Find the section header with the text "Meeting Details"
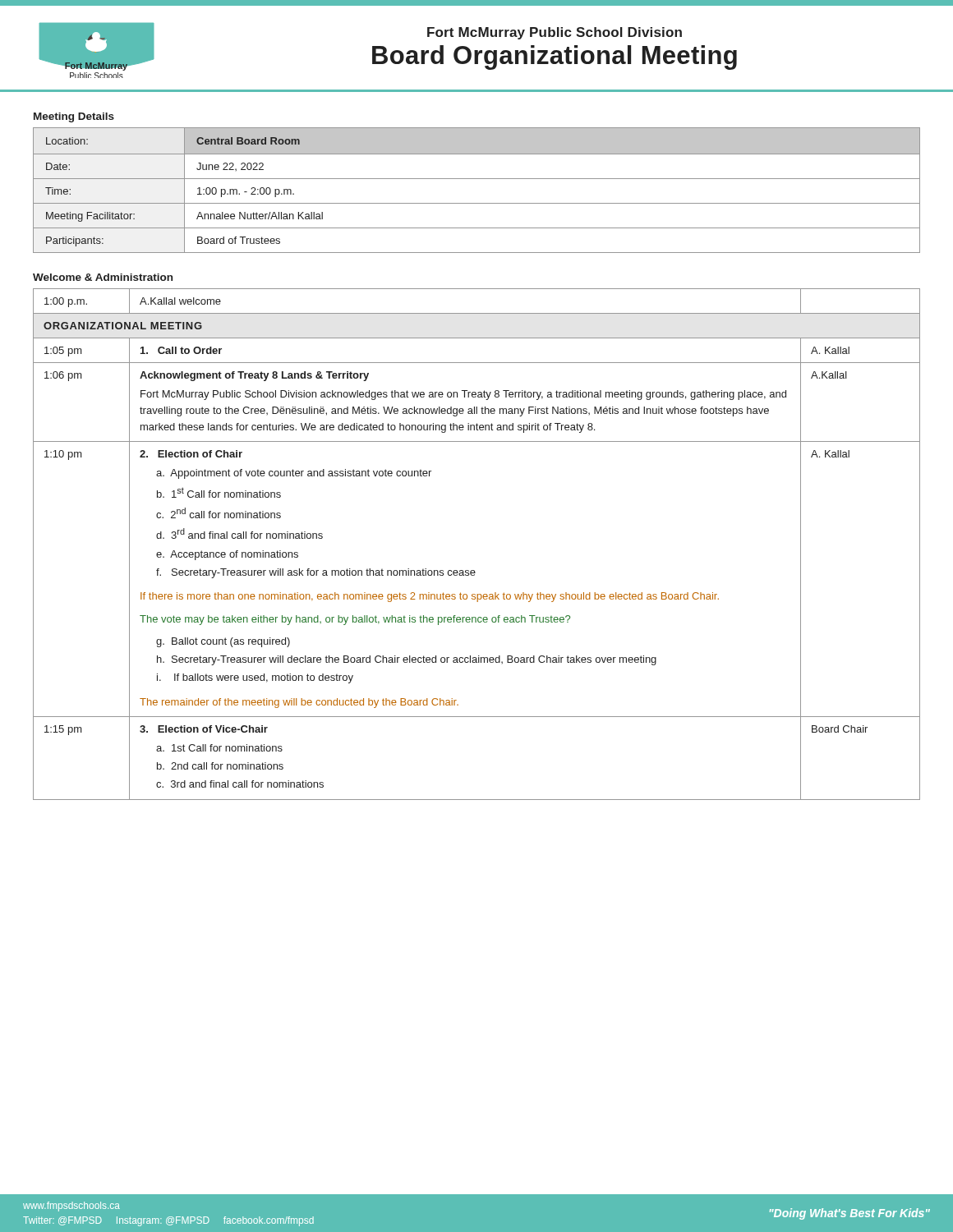The height and width of the screenshot is (1232, 953). pyautogui.click(x=74, y=116)
